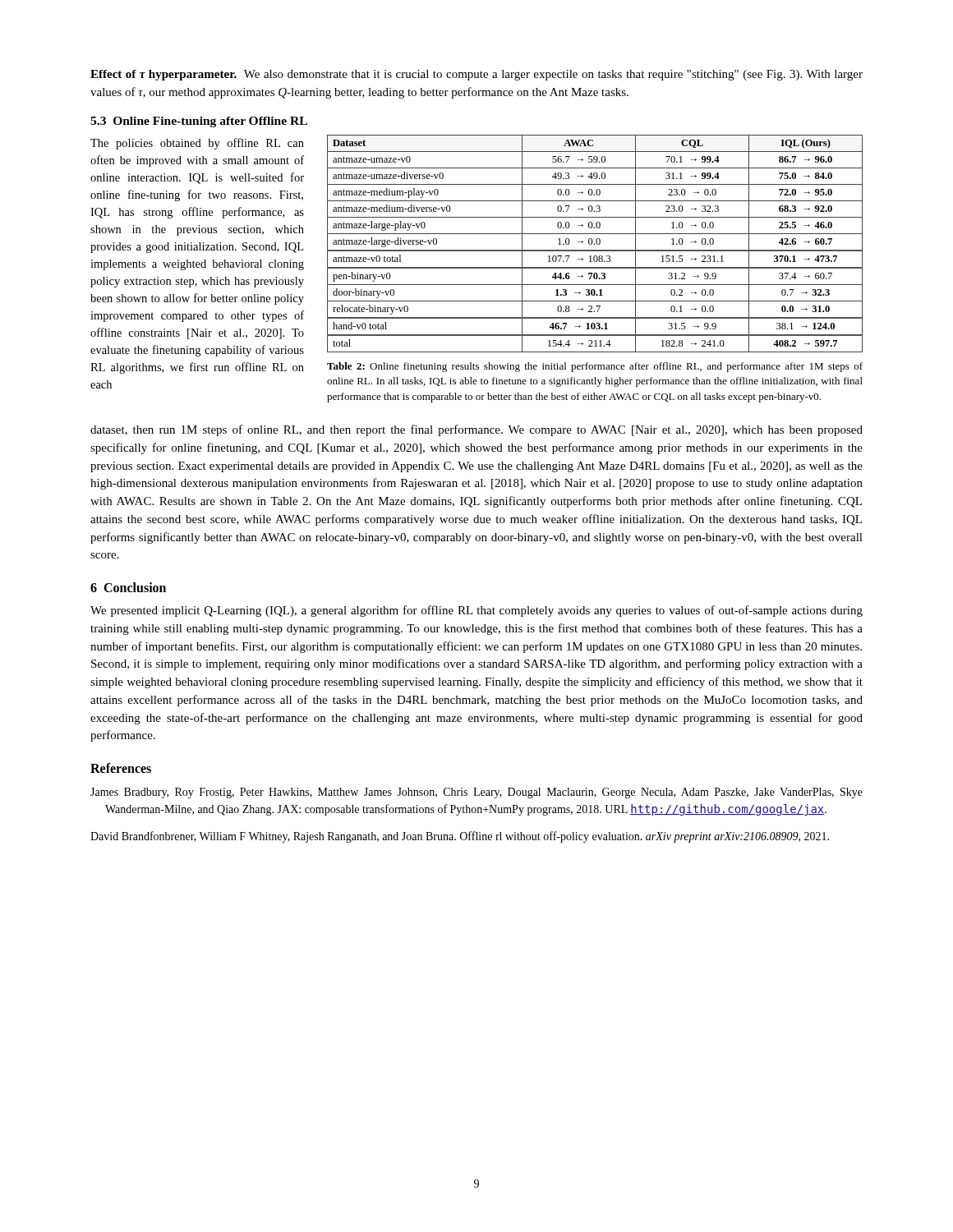
Task: Point to the block beginning "The policies obtained by offline"
Action: point(197,264)
